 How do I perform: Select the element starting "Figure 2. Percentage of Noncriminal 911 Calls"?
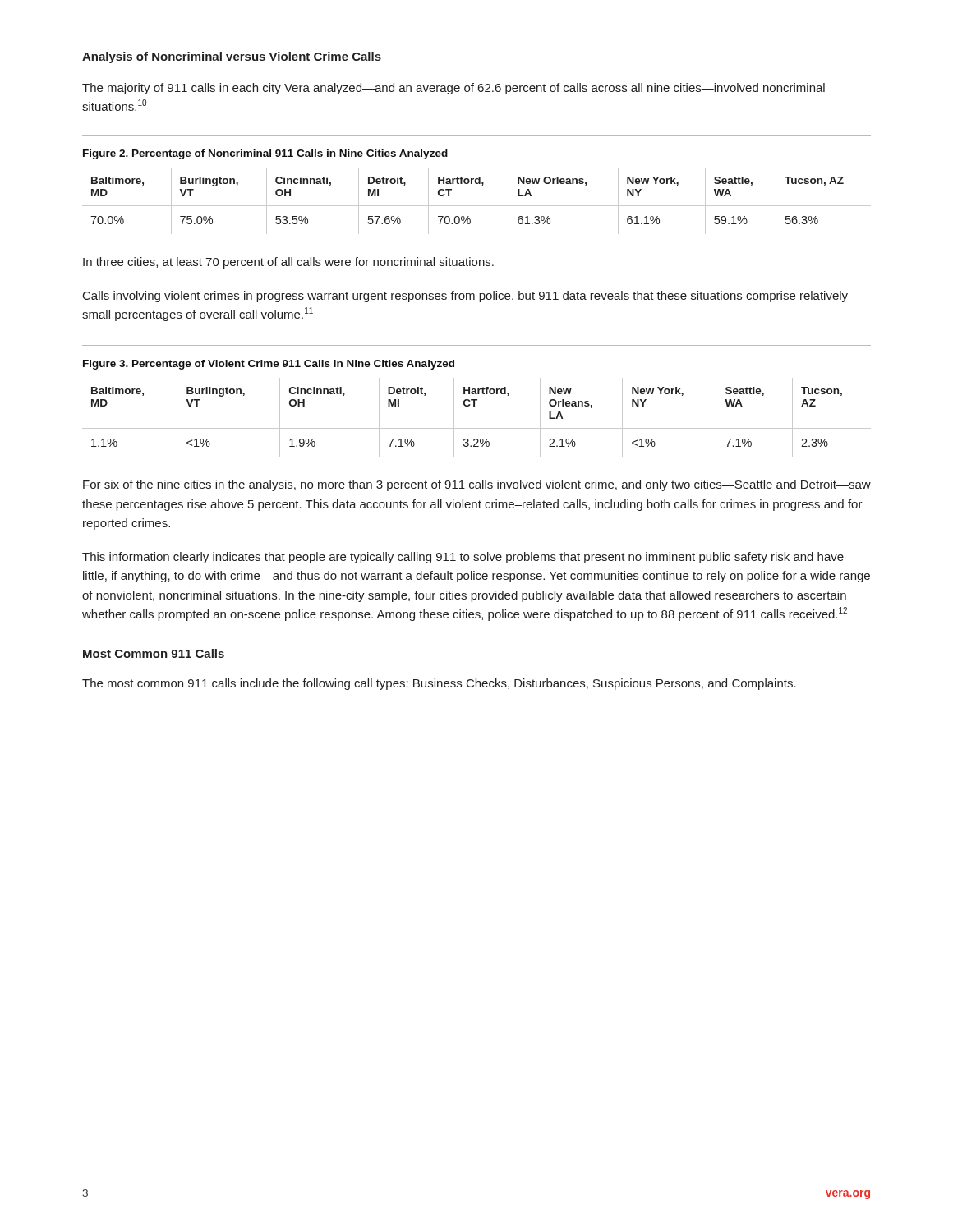pos(265,153)
